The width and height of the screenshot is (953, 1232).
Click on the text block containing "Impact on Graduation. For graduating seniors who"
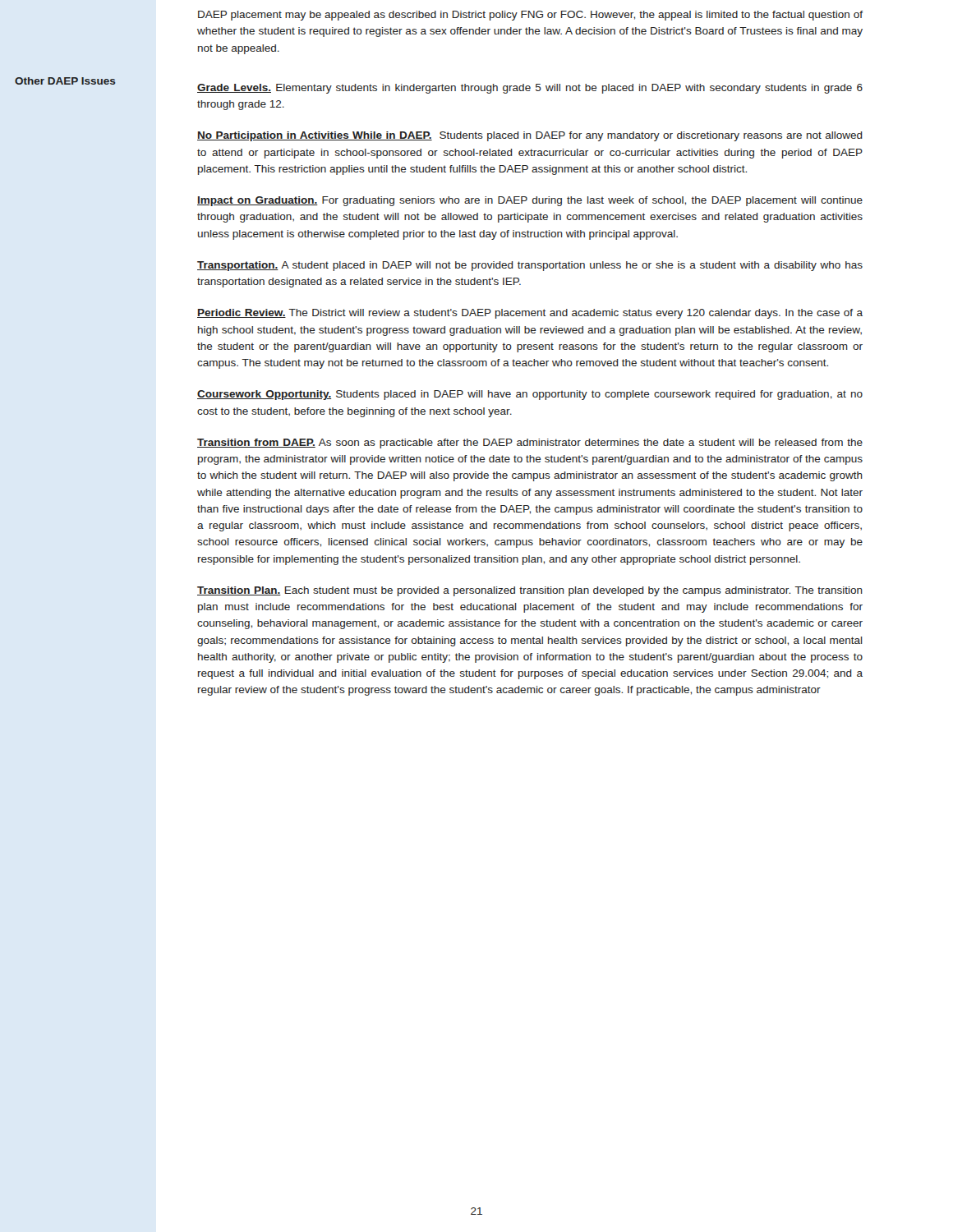(x=530, y=217)
